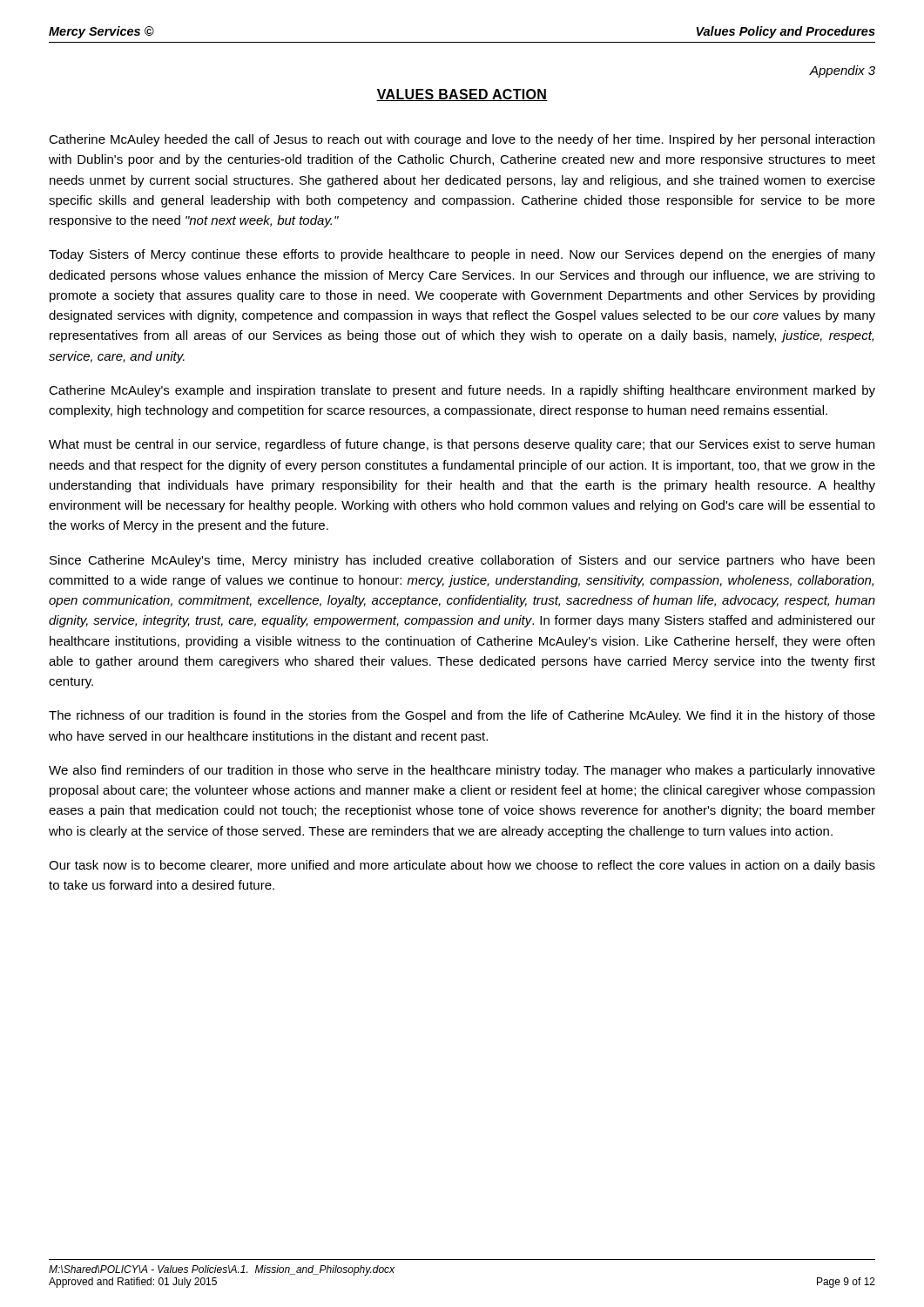Locate the block of text that opens with "Today Sisters of Mercy continue"
Image resolution: width=924 pixels, height=1307 pixels.
[x=462, y=305]
